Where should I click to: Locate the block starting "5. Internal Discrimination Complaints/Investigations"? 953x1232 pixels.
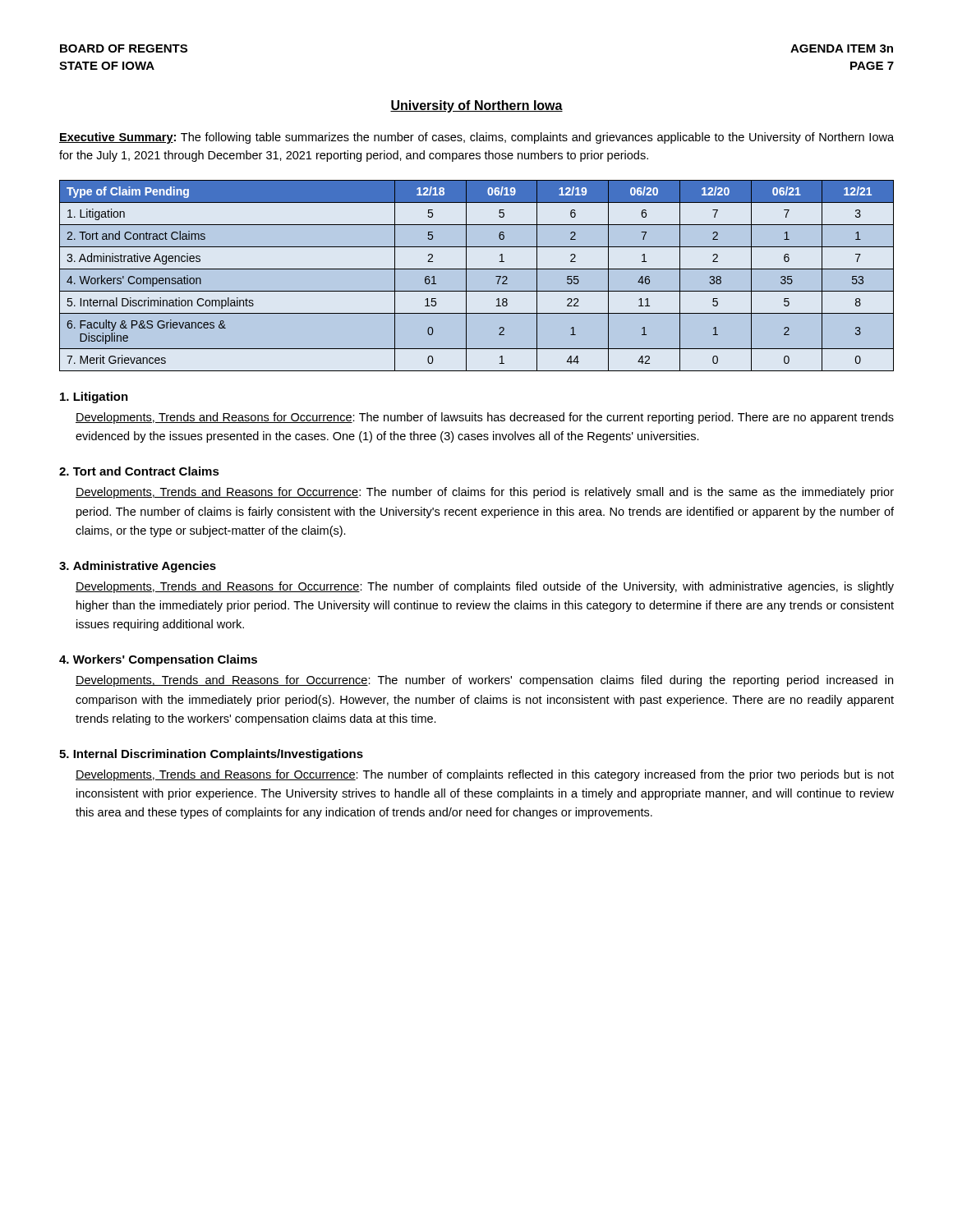[211, 754]
